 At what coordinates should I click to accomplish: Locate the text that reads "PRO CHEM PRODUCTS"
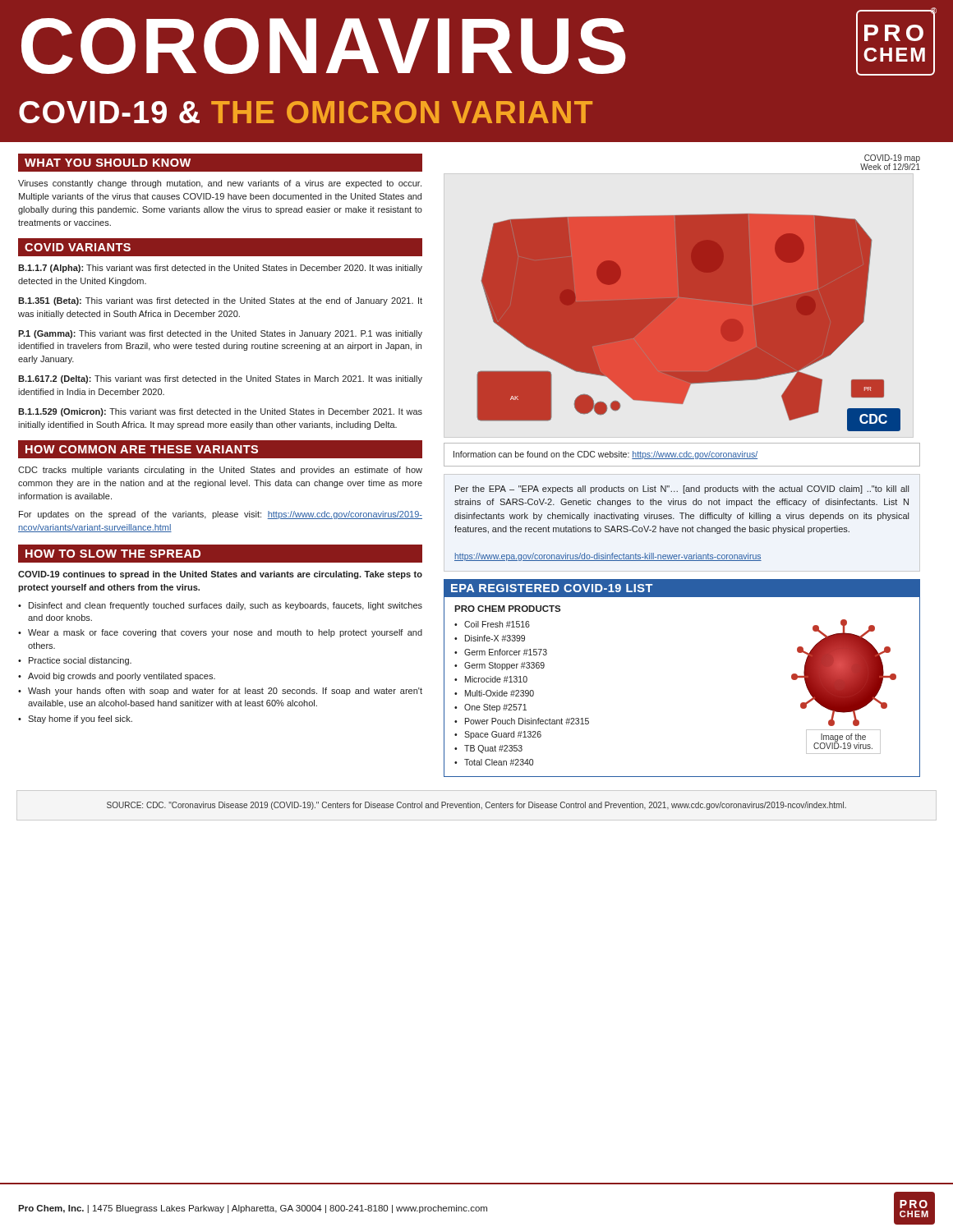pos(508,609)
